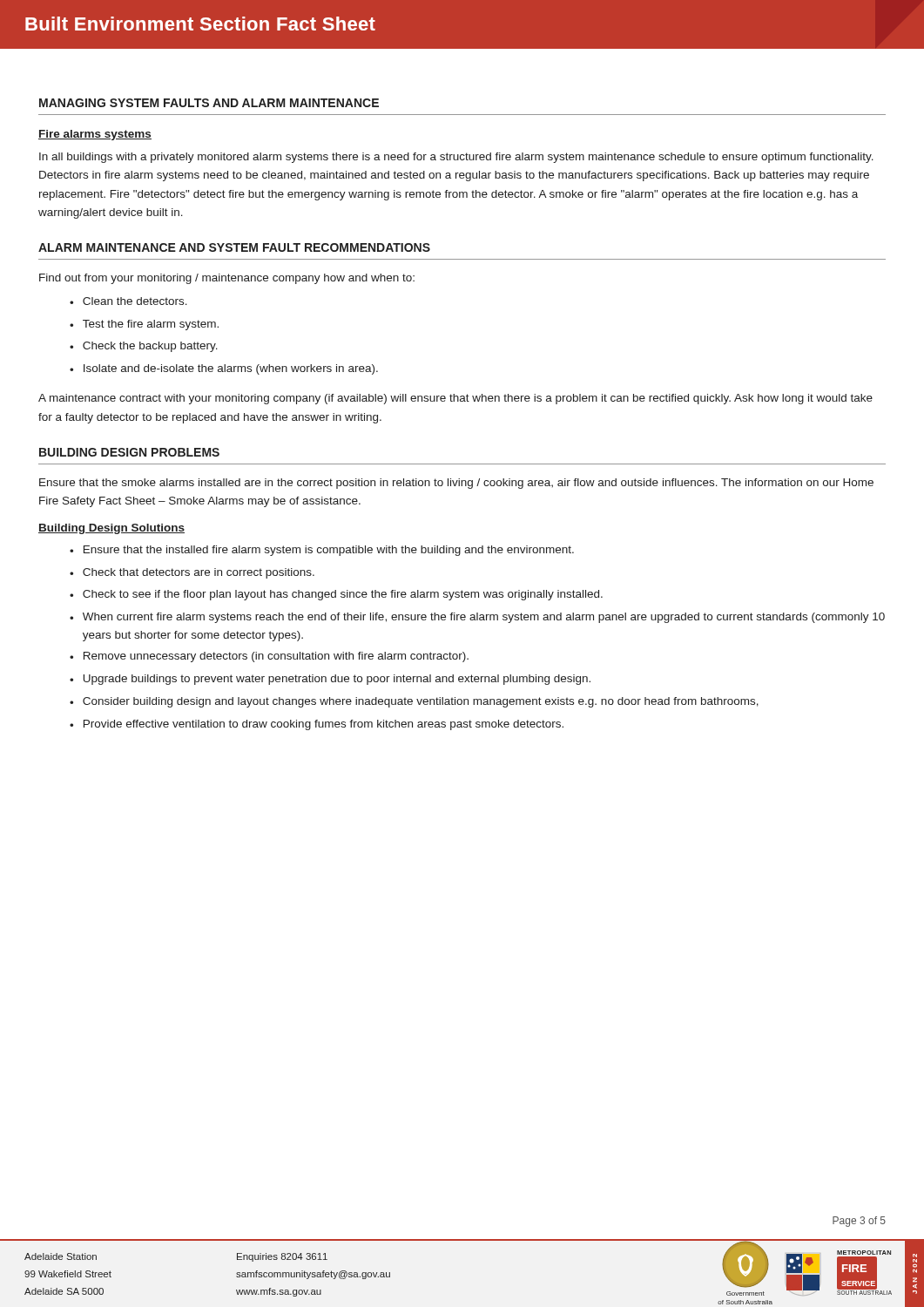The image size is (924, 1307).
Task: Click on the list item containing "•Upgrade buildings to prevent water"
Action: (331, 680)
